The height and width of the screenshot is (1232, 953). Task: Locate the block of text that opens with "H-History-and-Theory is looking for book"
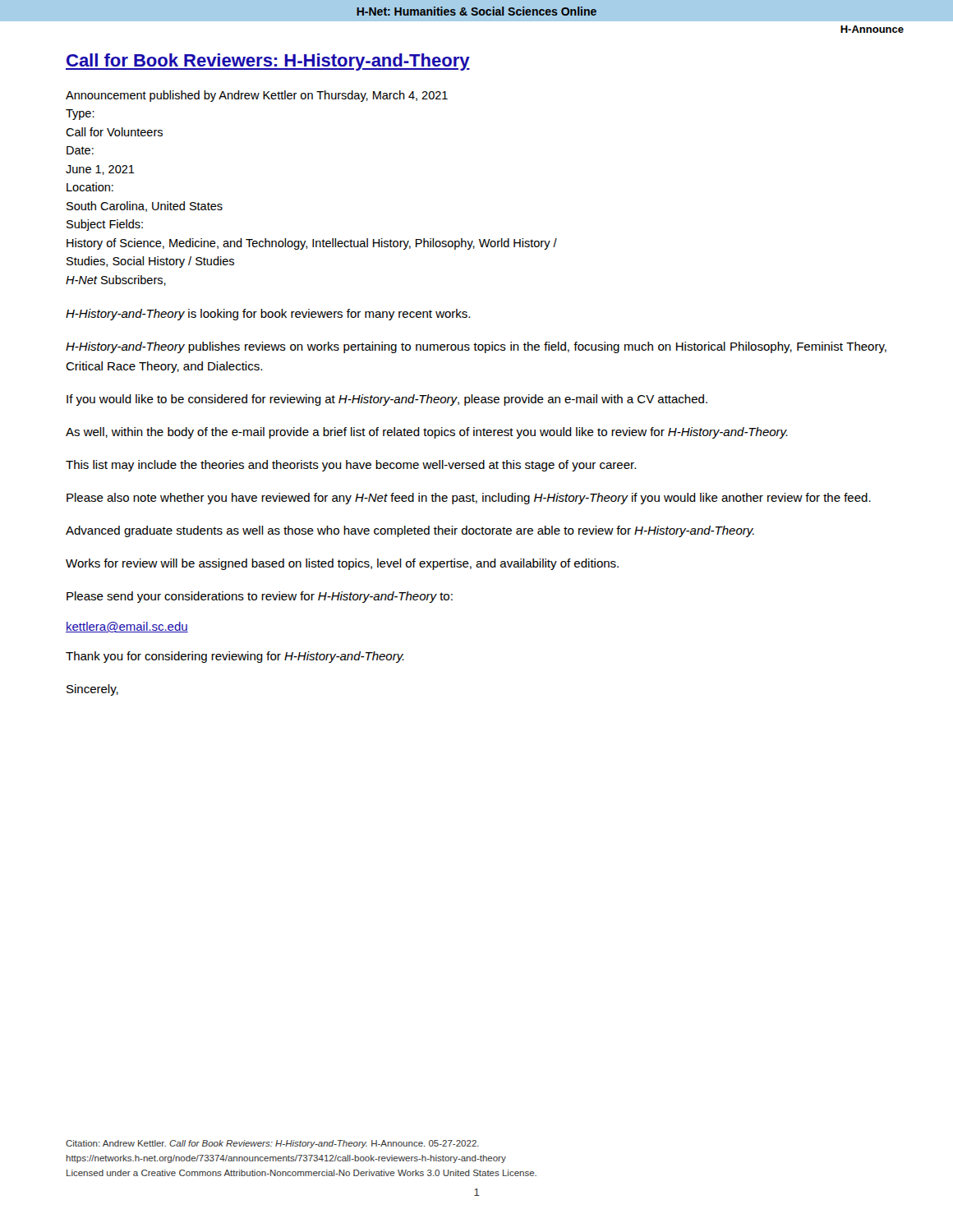point(268,313)
